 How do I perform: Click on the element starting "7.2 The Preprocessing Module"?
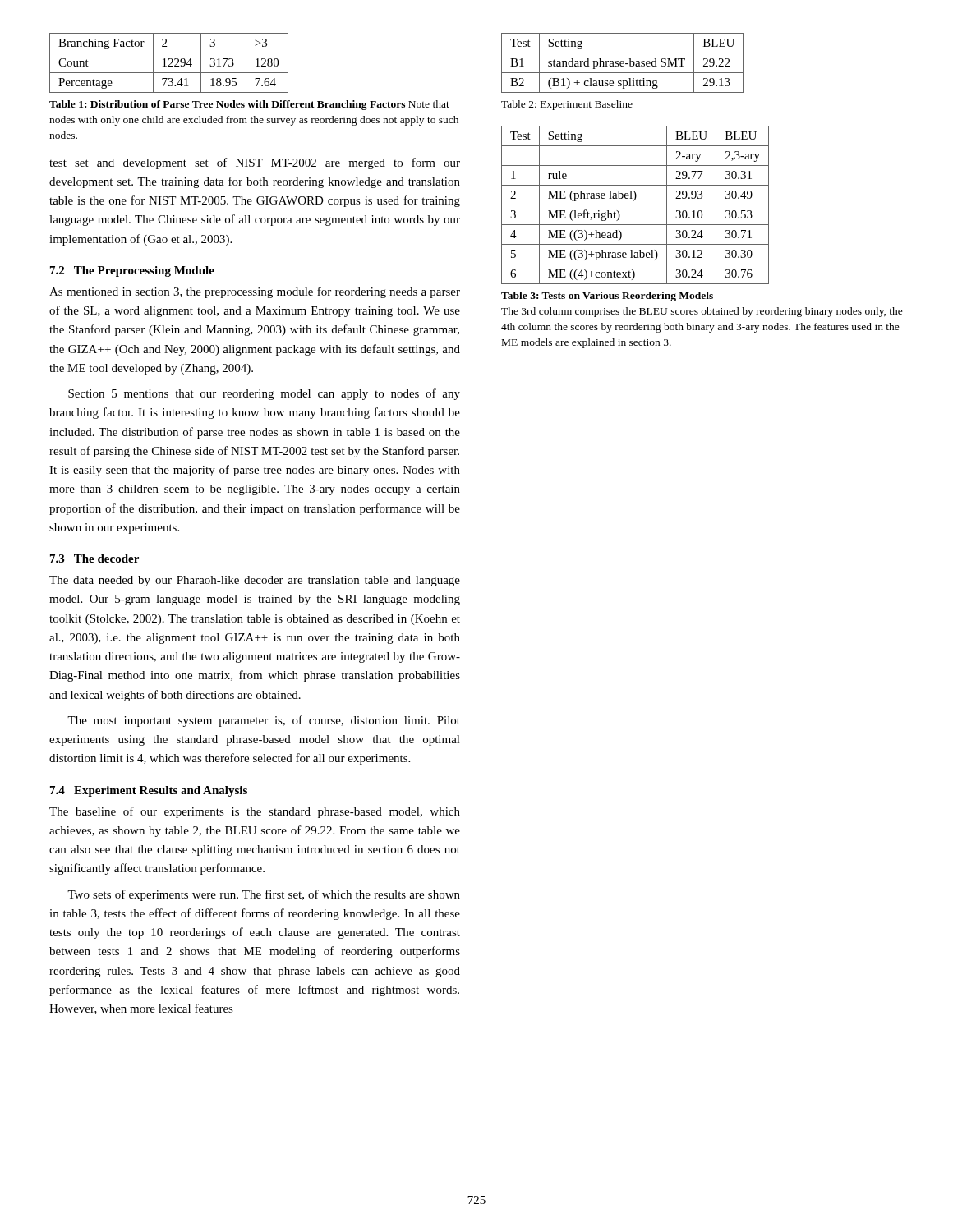[x=132, y=270]
